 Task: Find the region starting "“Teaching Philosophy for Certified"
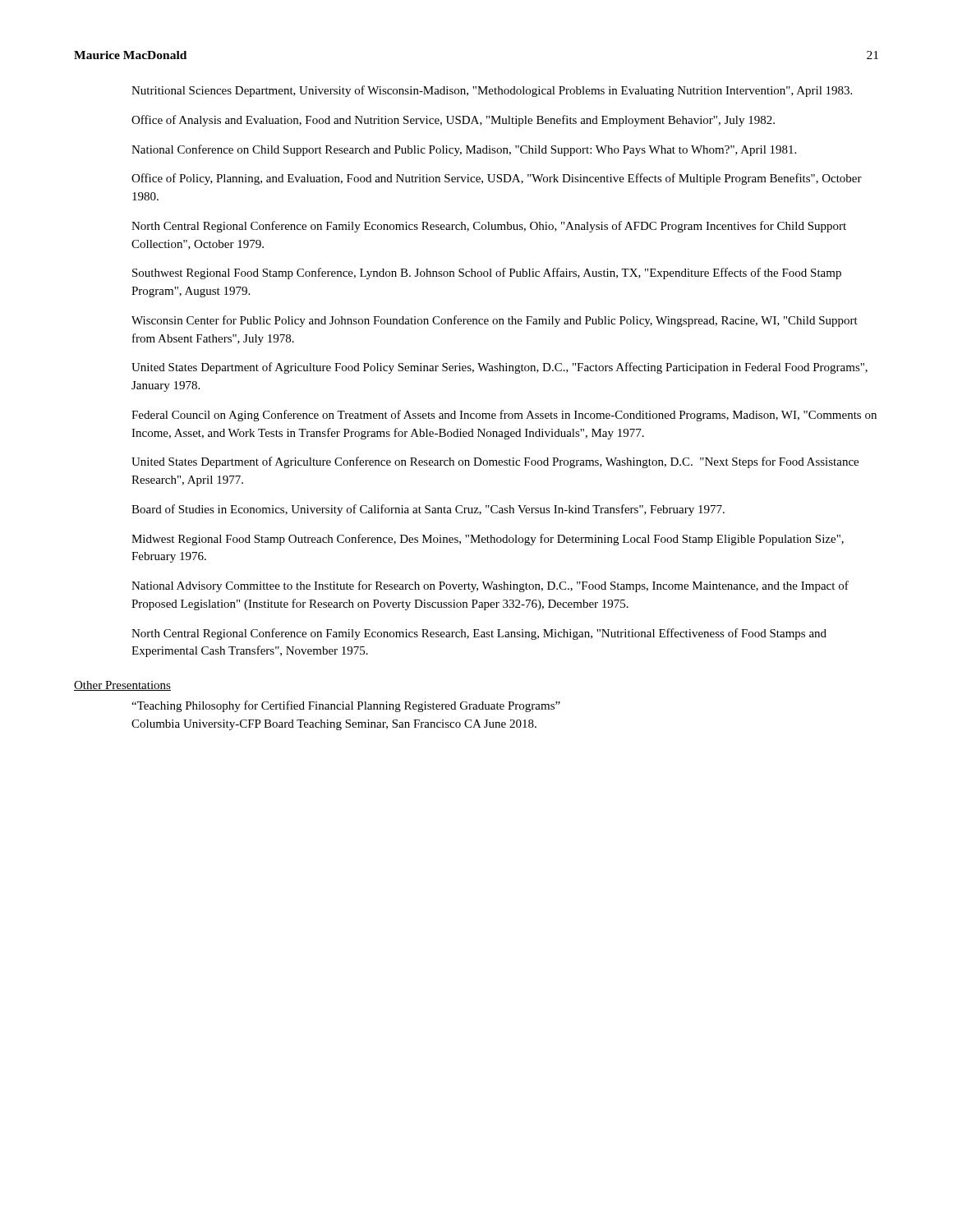tap(346, 714)
